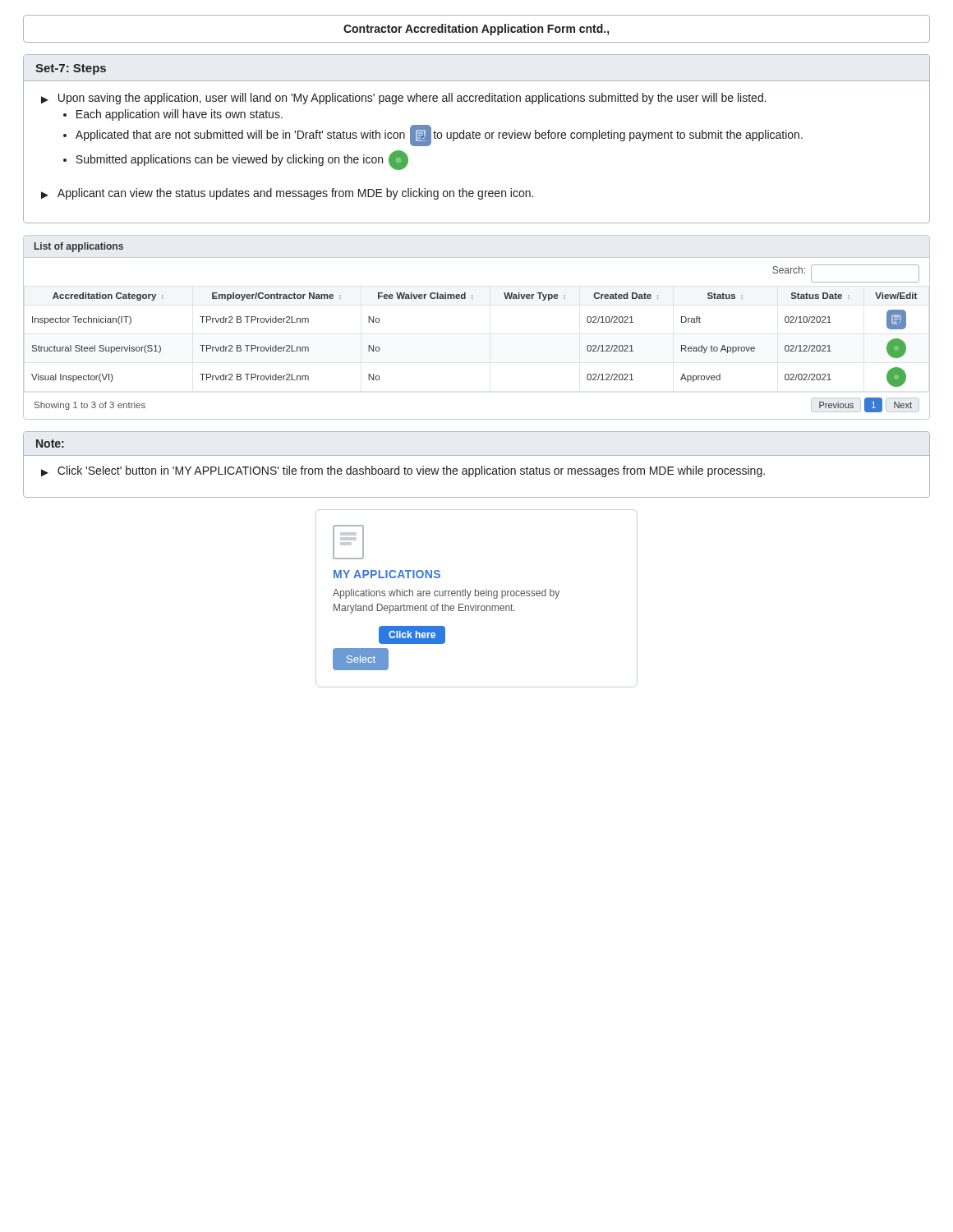This screenshot has height=1232, width=953.
Task: Find the passage starting "► Upon saving the"
Action: [476, 135]
